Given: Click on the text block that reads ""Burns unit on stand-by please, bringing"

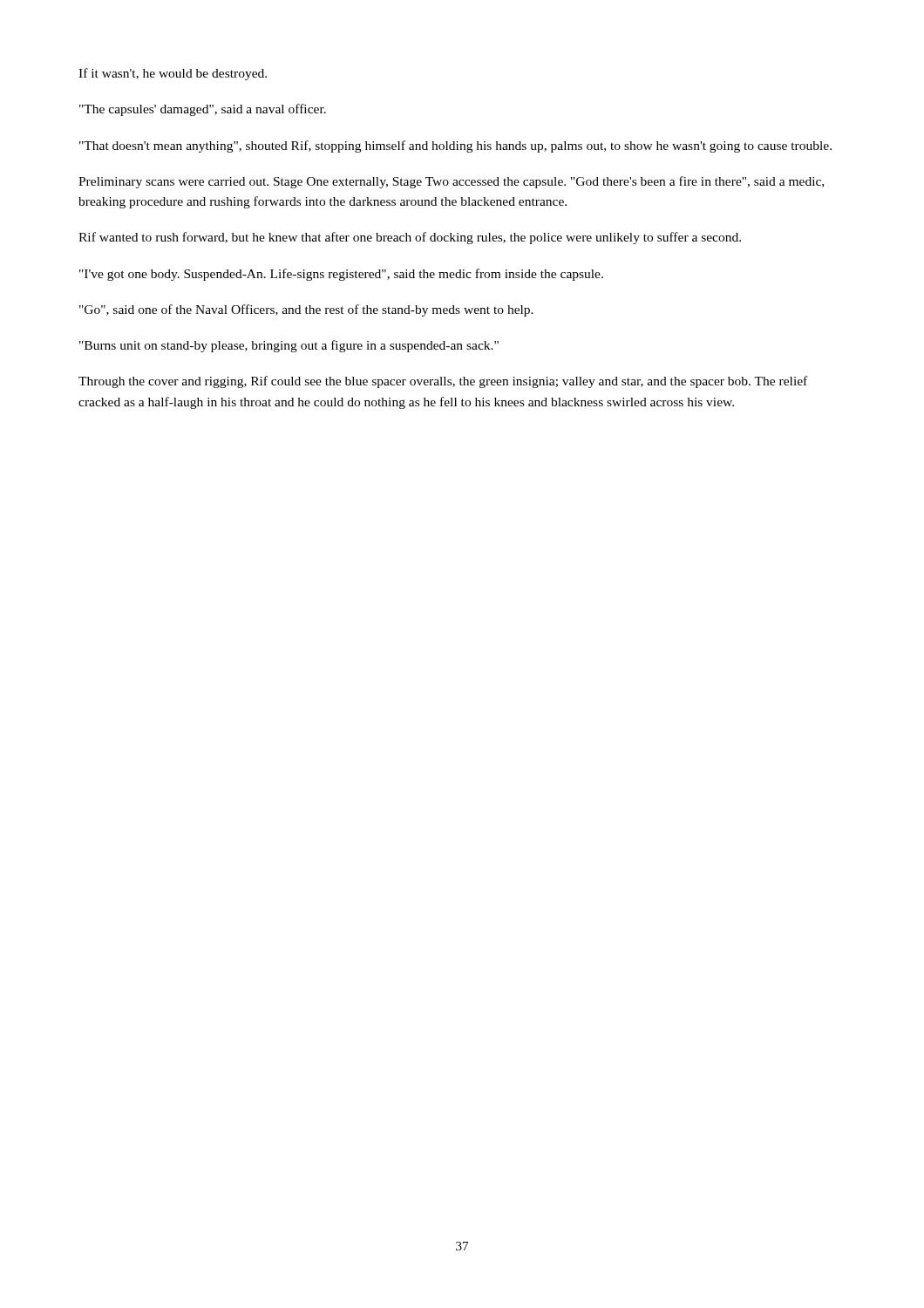Looking at the screenshot, I should pyautogui.click(x=289, y=345).
